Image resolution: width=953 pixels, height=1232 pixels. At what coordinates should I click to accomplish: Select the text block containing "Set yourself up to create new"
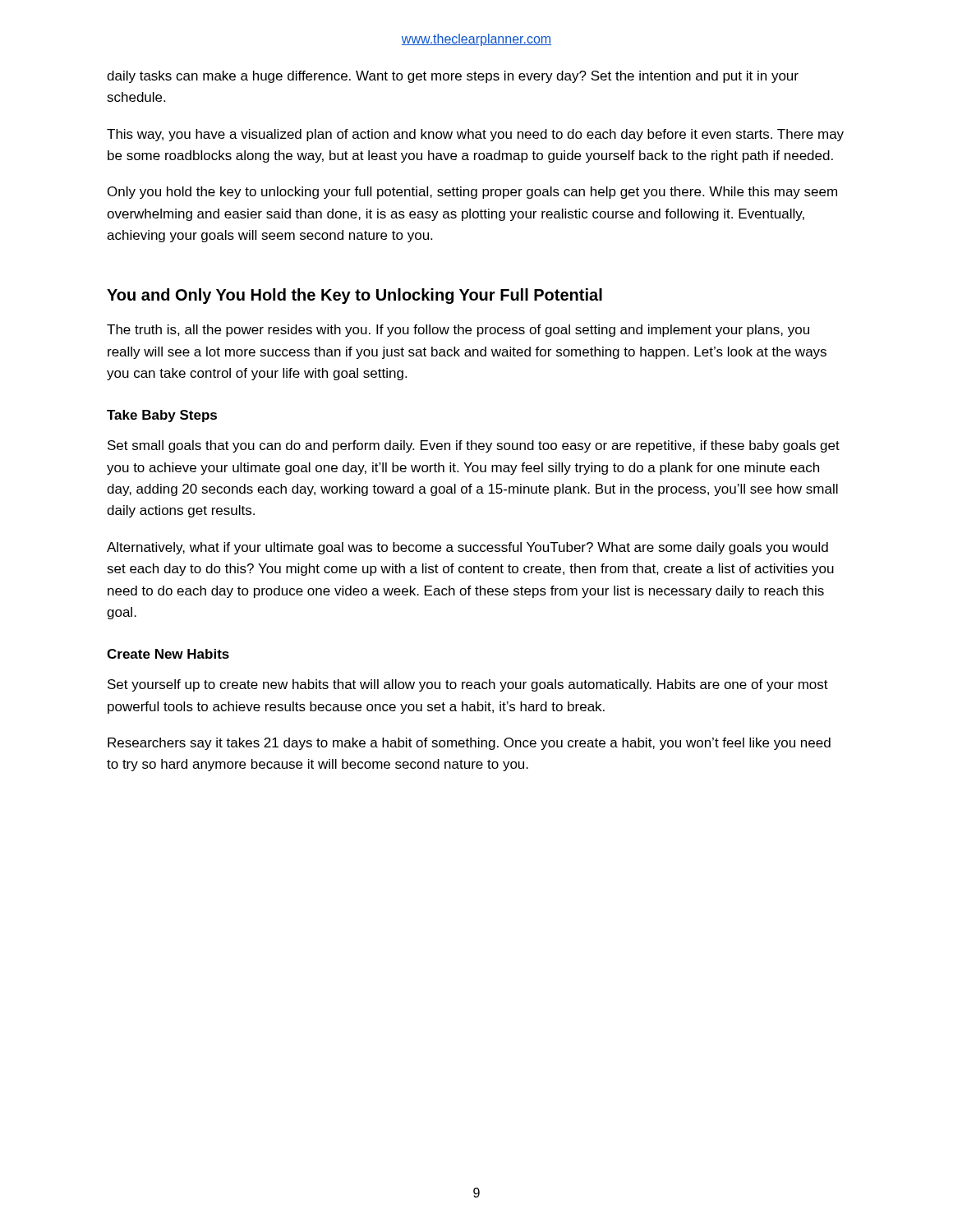click(x=467, y=696)
